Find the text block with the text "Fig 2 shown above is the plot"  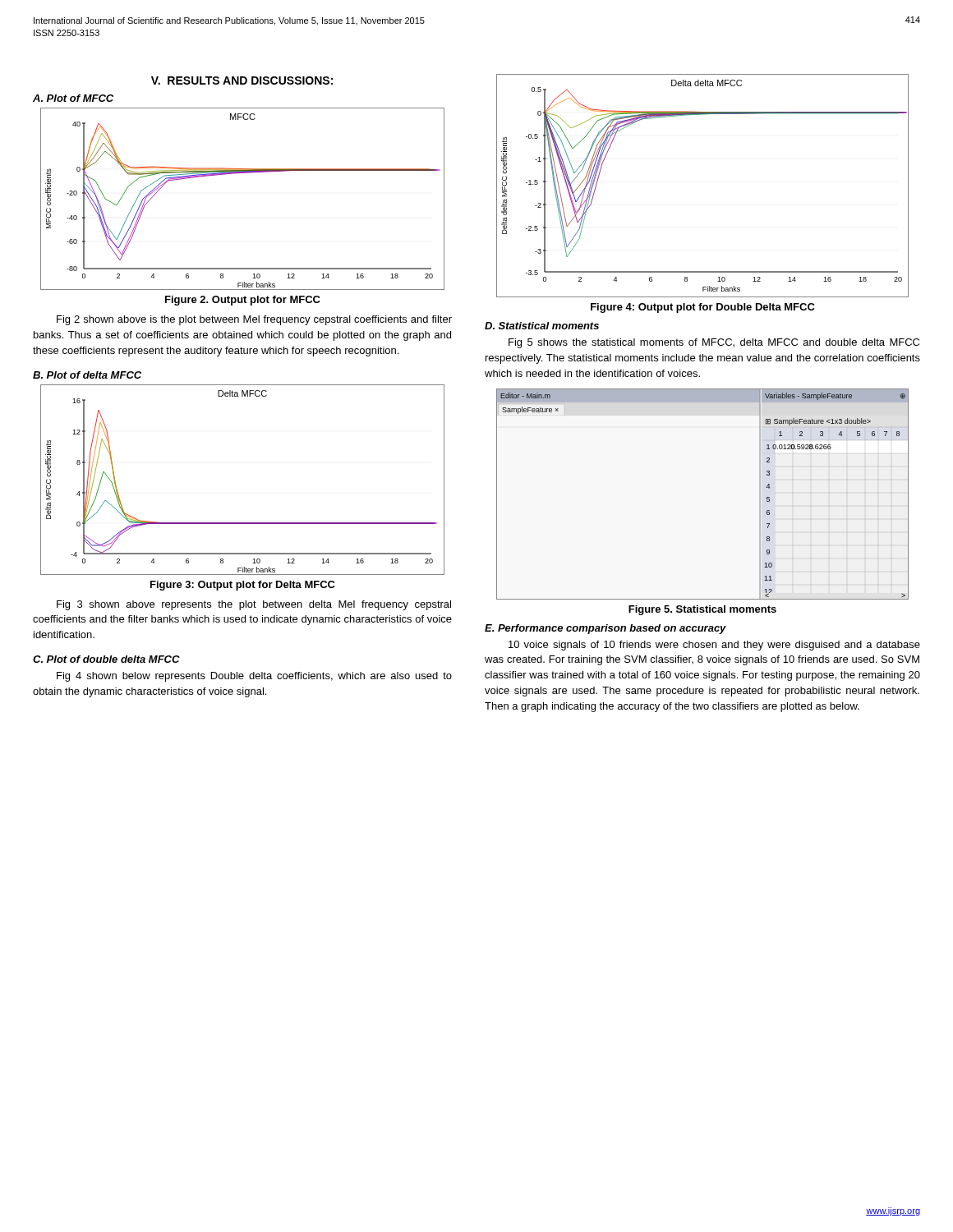[x=242, y=335]
